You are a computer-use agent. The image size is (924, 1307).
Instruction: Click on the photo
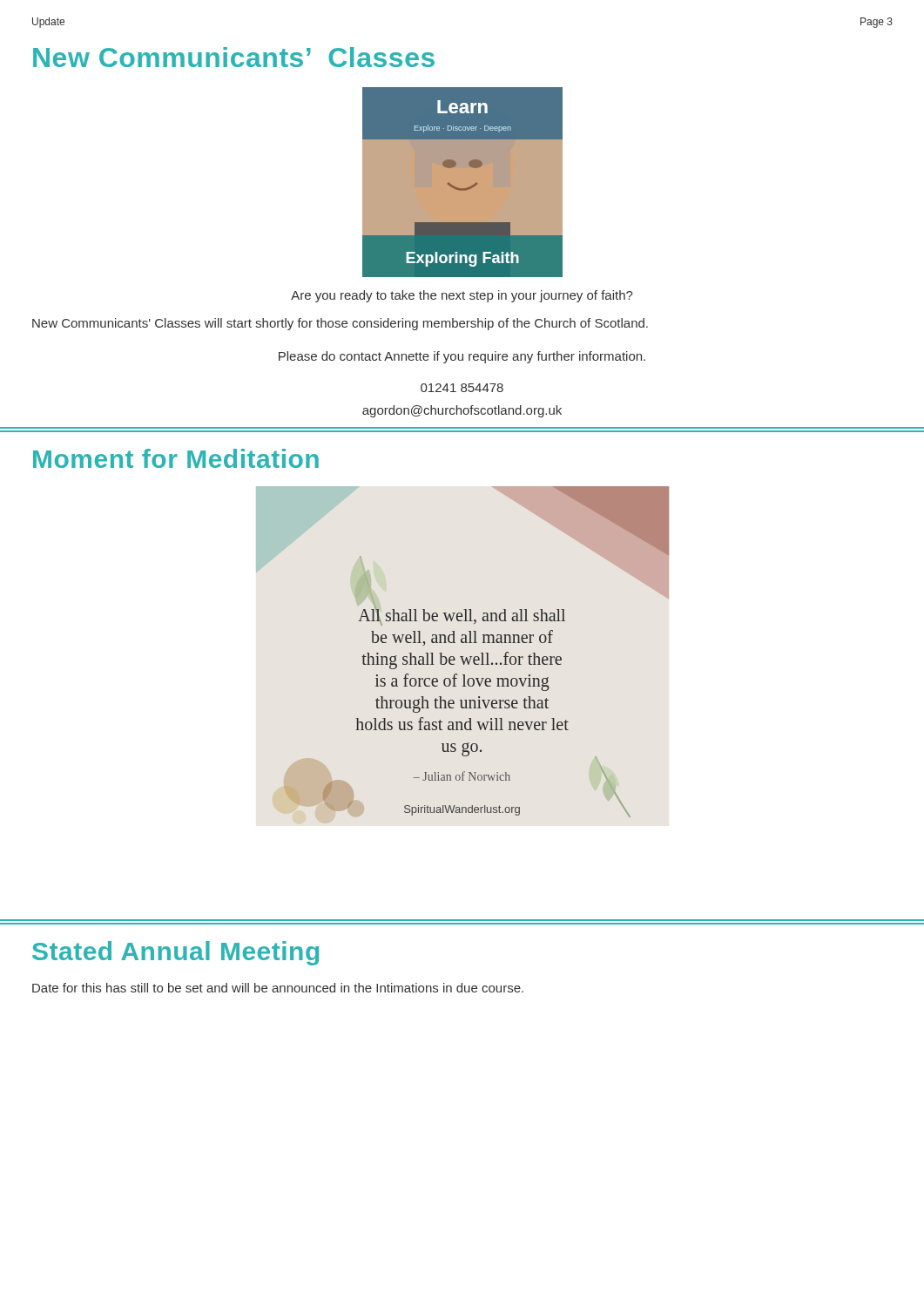(462, 182)
